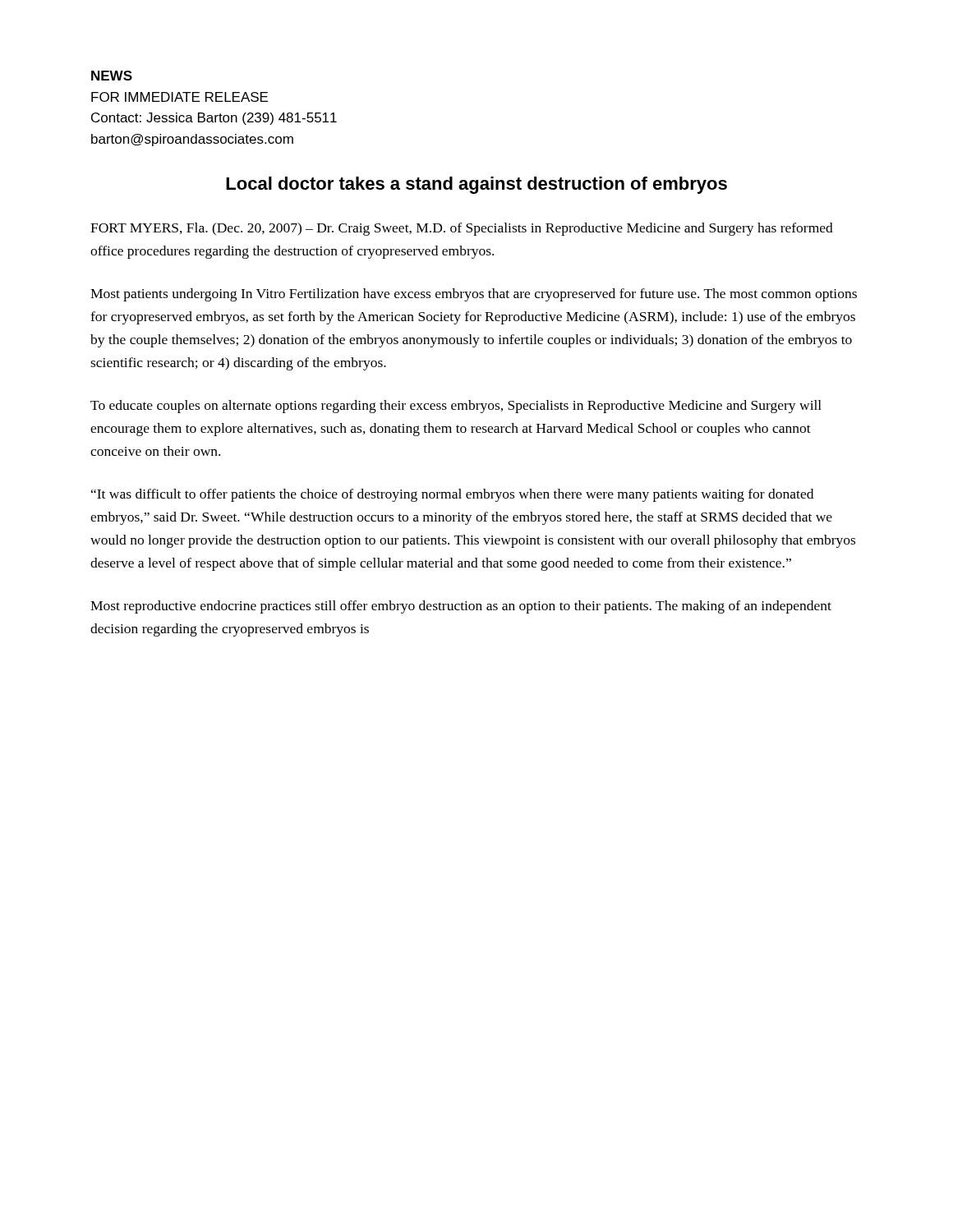Locate the element starting "“It was difficult to offer patients the"
Image resolution: width=953 pixels, height=1232 pixels.
click(473, 528)
